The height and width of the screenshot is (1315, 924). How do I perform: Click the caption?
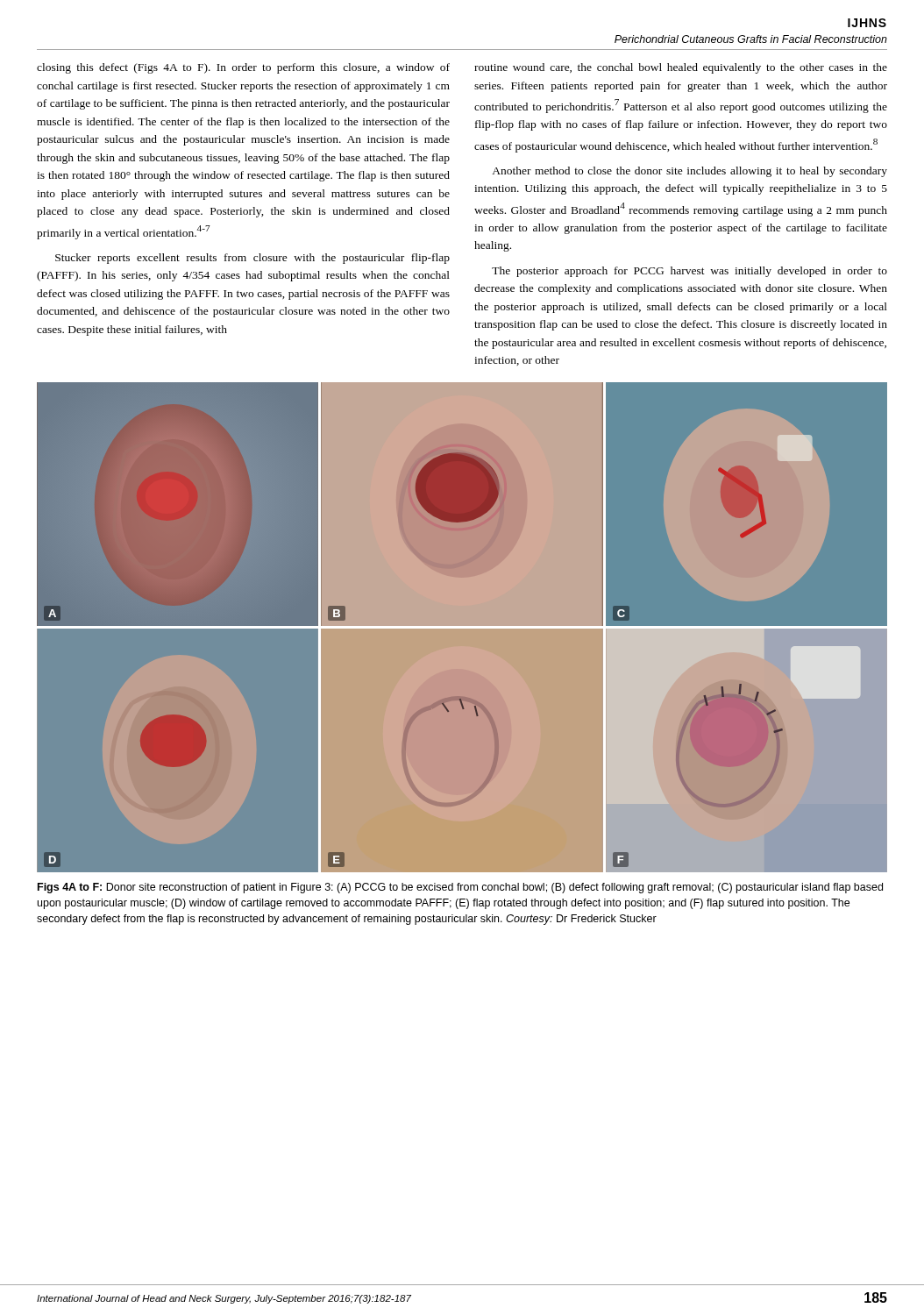[x=460, y=903]
